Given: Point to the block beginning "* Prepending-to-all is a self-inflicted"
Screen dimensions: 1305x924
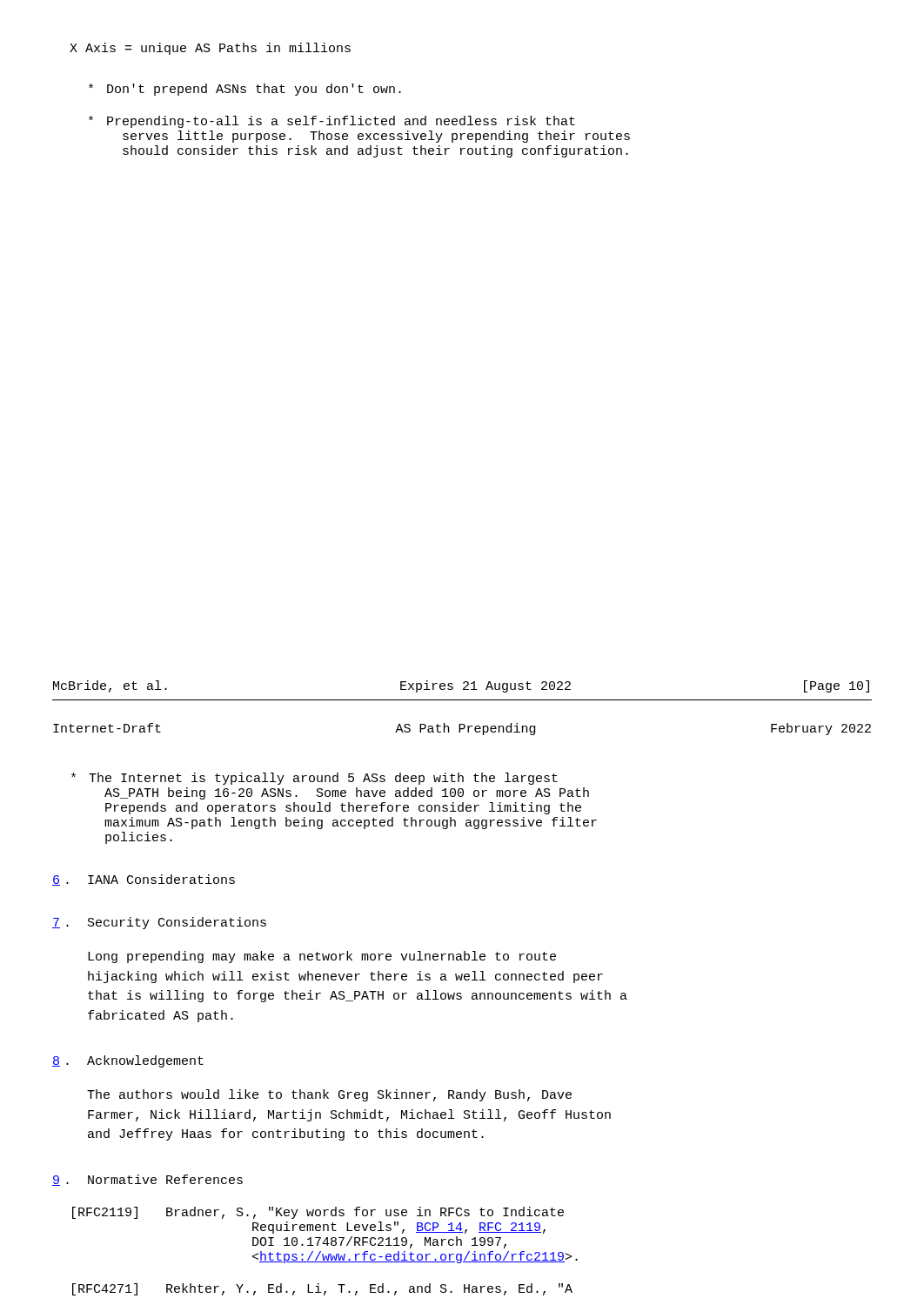Looking at the screenshot, I should pos(471,137).
